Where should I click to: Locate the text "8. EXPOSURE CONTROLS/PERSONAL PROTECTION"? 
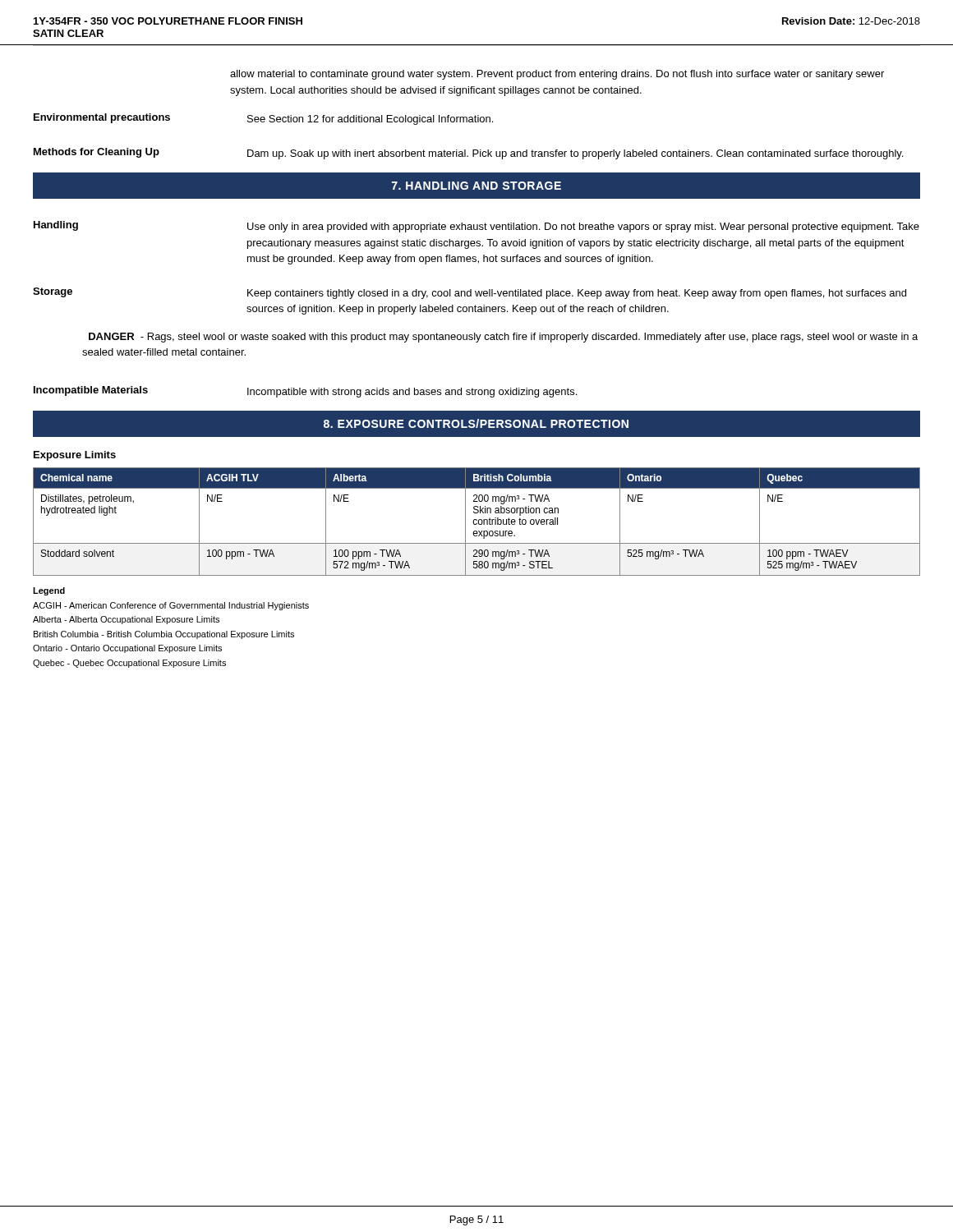[x=476, y=424]
